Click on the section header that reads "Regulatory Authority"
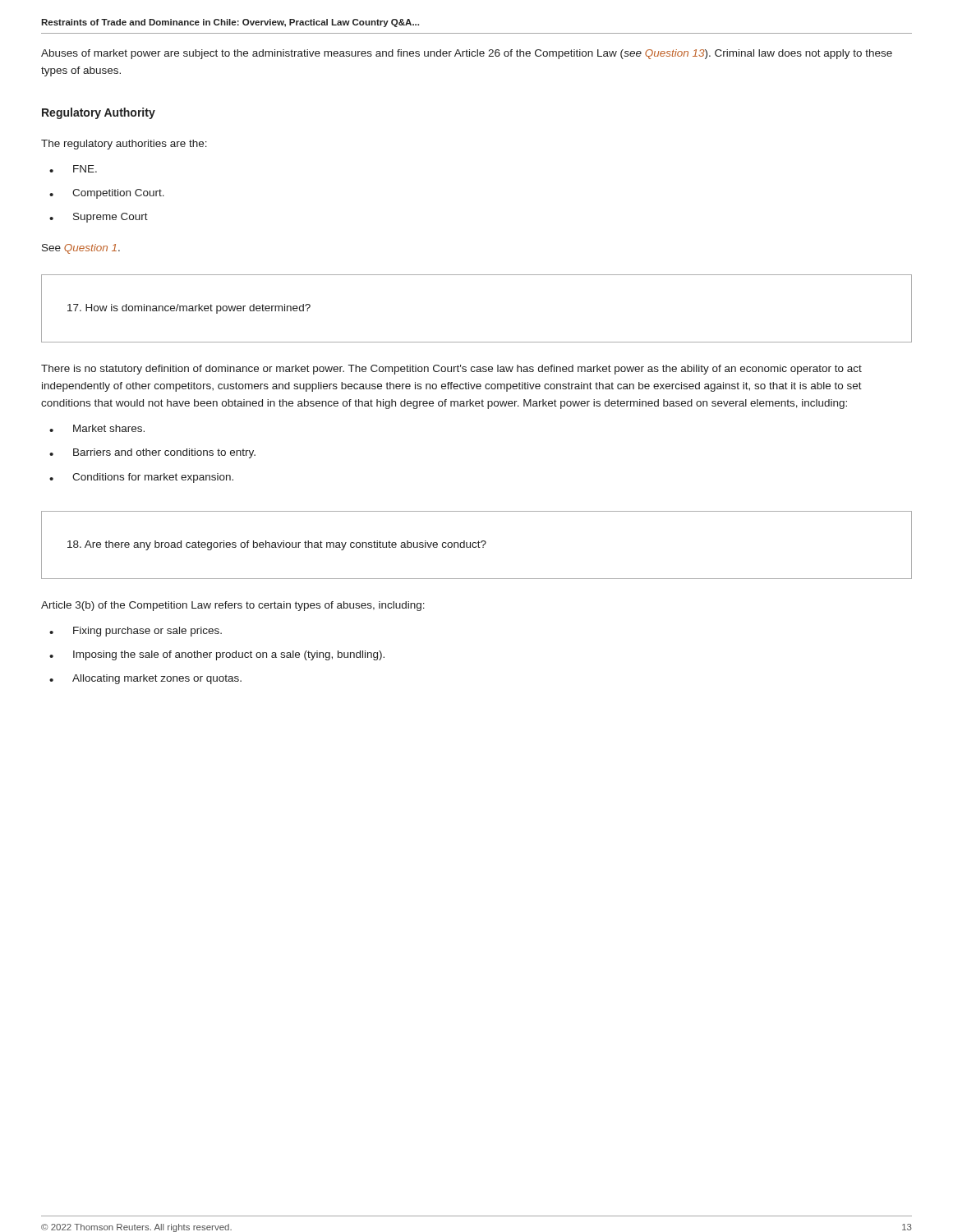953x1232 pixels. tap(98, 112)
